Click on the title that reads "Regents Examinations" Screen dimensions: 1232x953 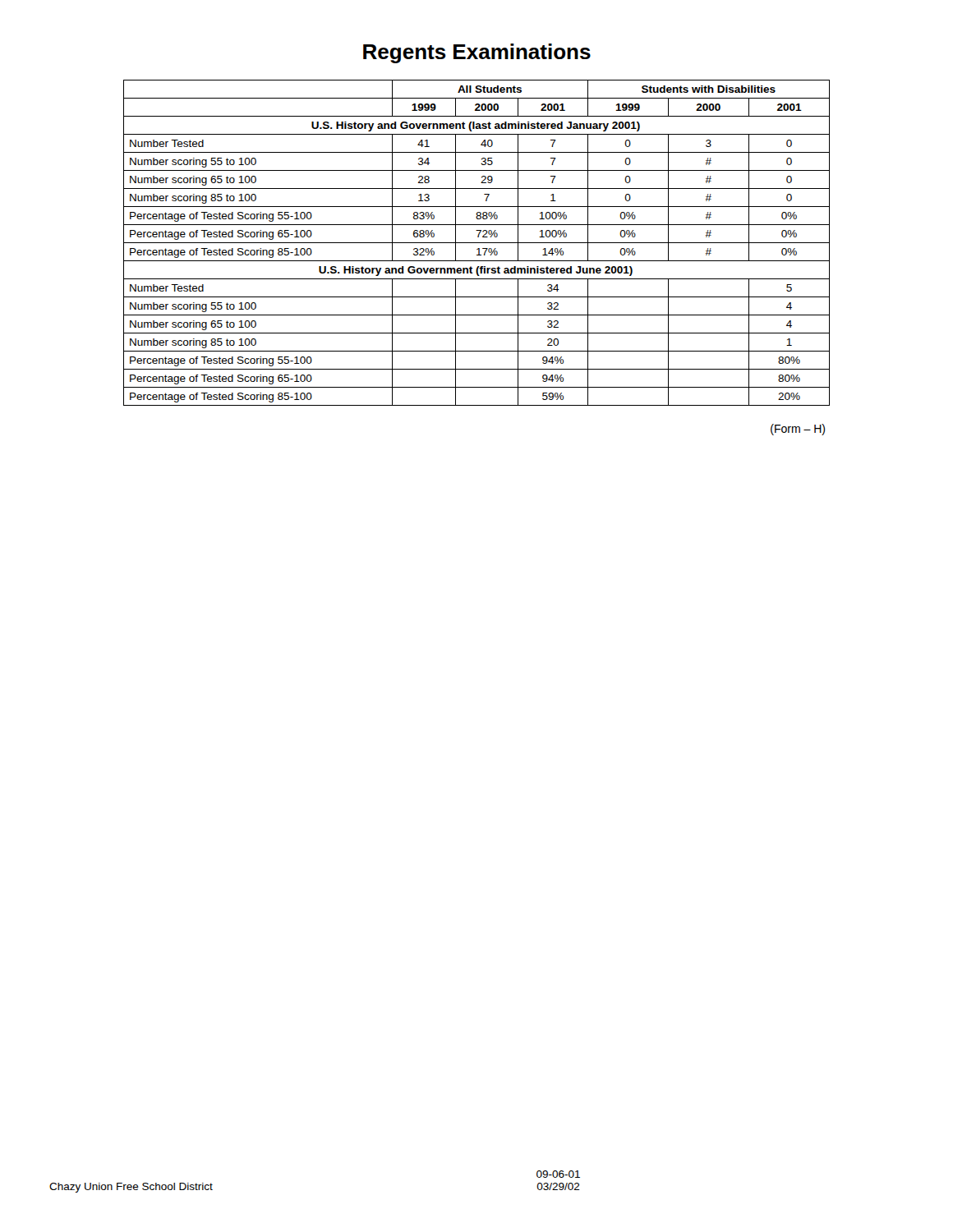pyautogui.click(x=476, y=52)
